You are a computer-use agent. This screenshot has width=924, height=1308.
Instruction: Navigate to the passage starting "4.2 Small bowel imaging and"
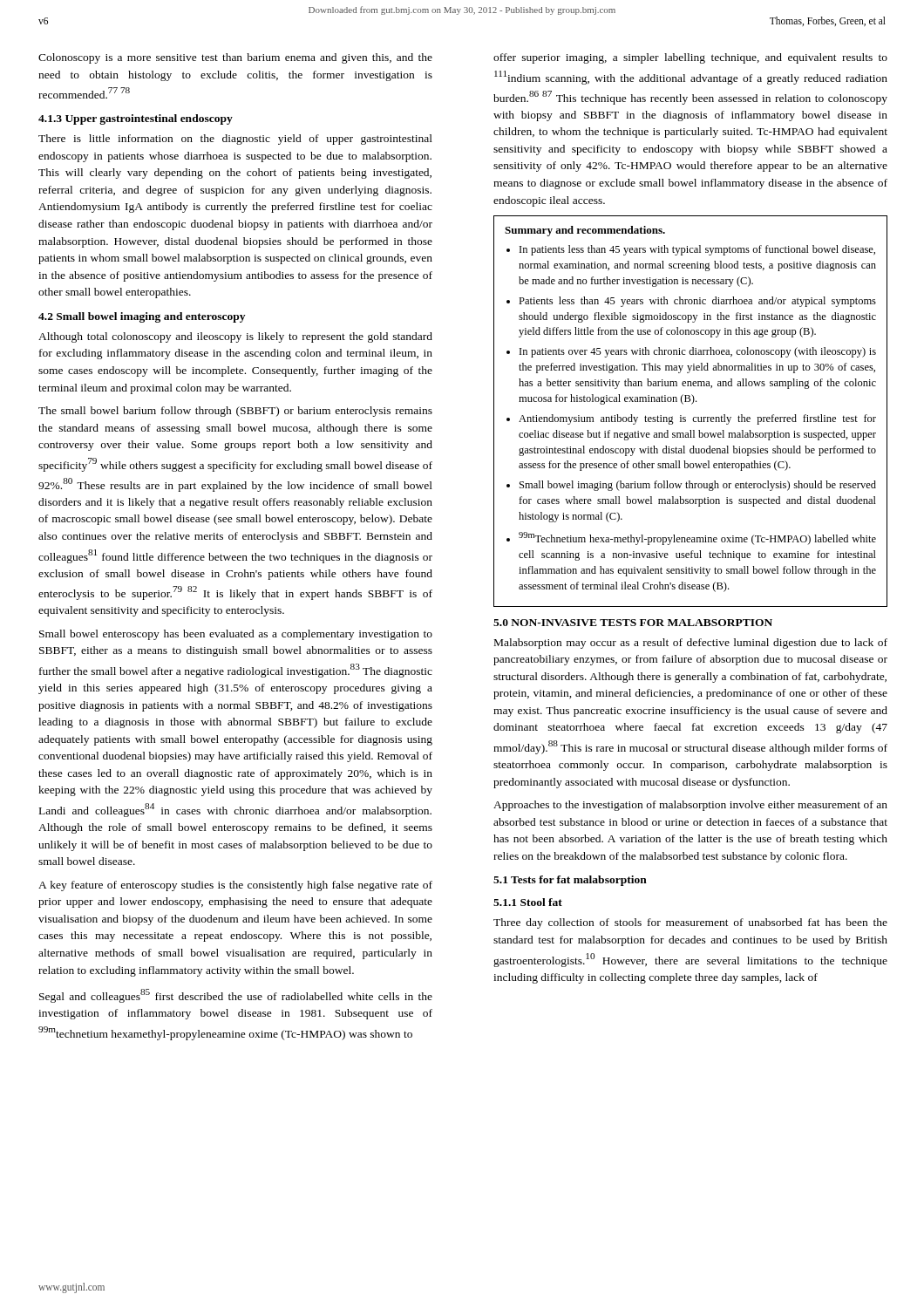142,316
